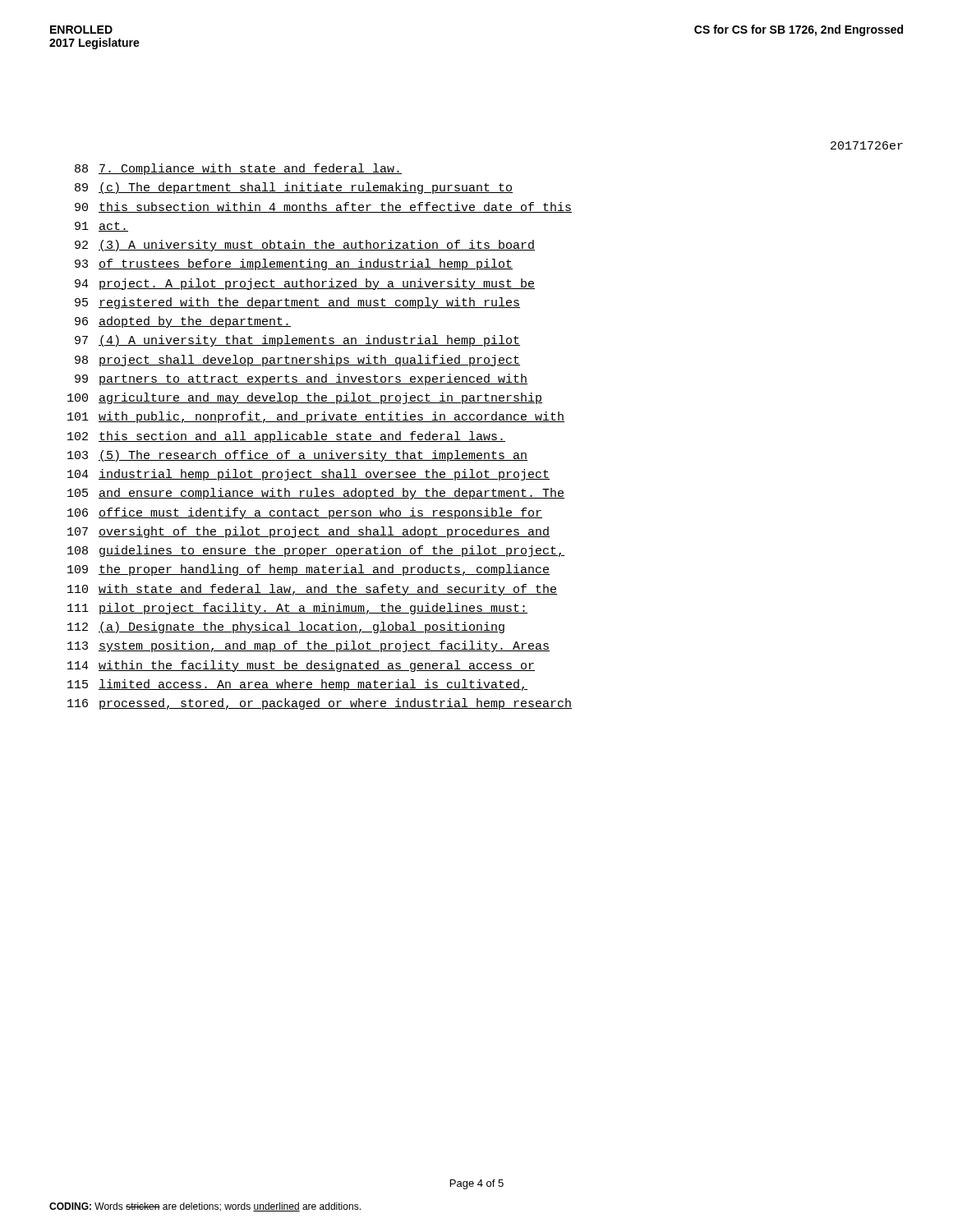Click on the element starting "100 agriculture and may develop the"
The width and height of the screenshot is (953, 1232).
(x=476, y=399)
